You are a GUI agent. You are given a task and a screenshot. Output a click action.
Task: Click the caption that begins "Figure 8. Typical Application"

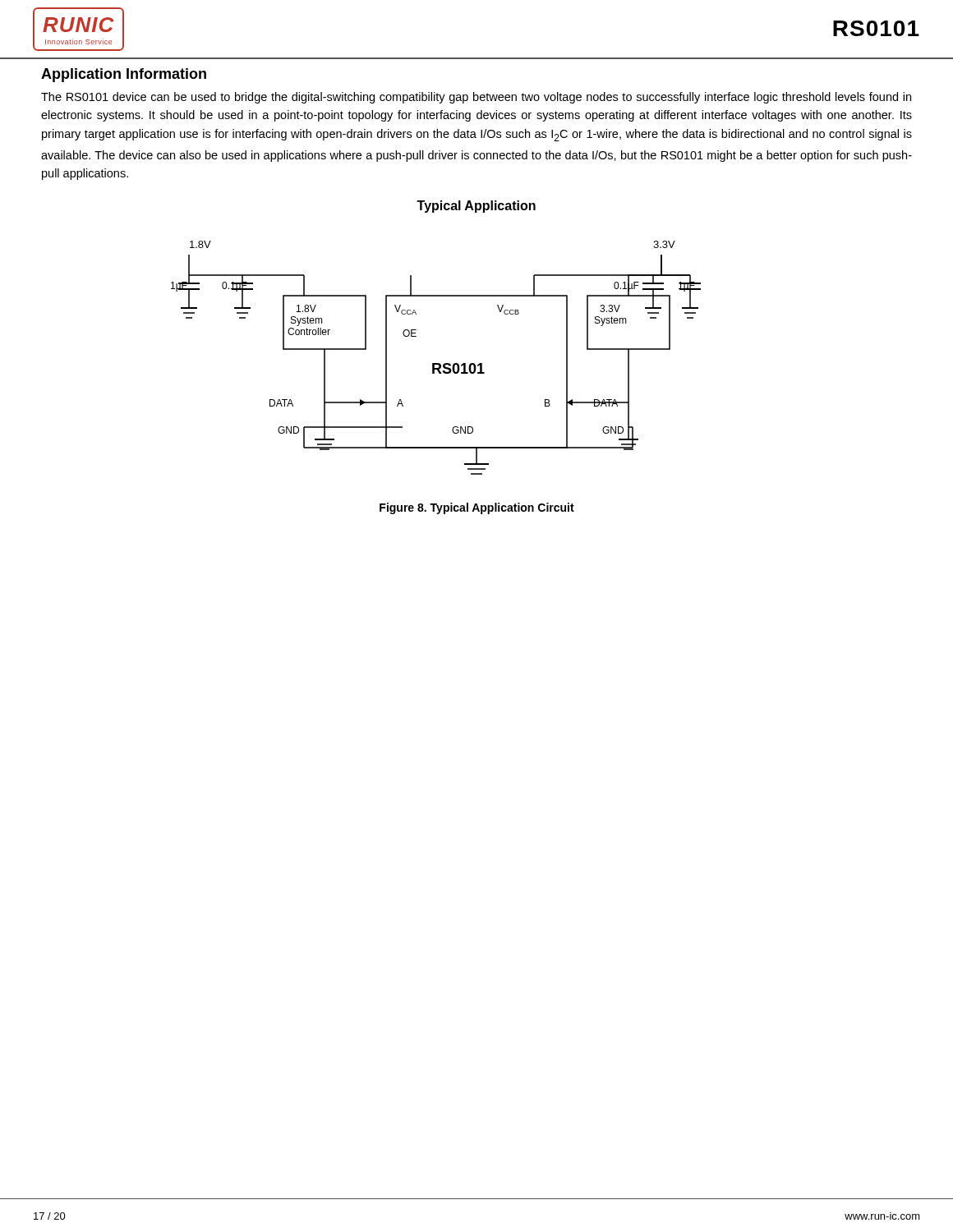pyautogui.click(x=476, y=508)
